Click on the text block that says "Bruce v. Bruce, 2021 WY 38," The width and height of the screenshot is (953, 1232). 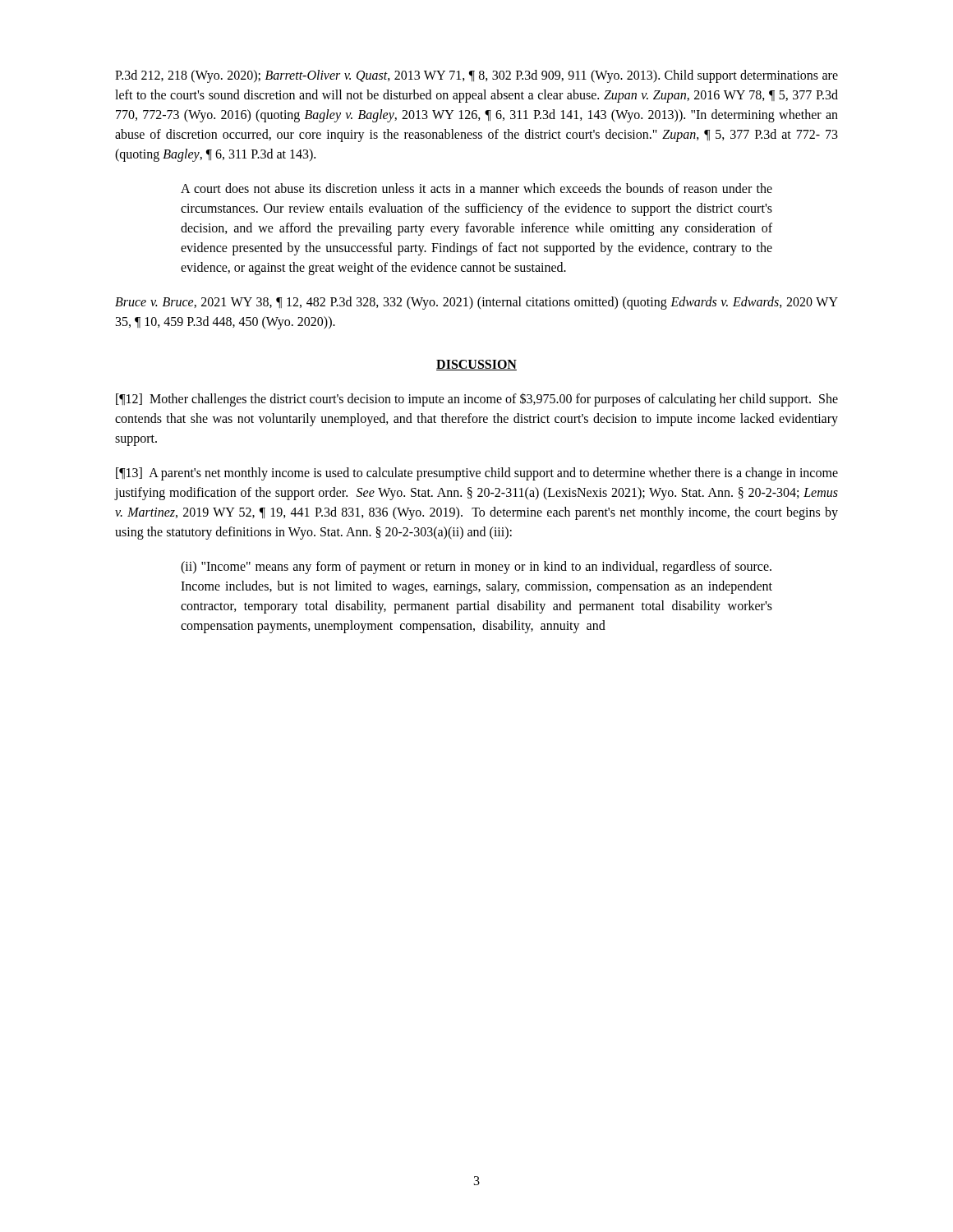coord(476,312)
